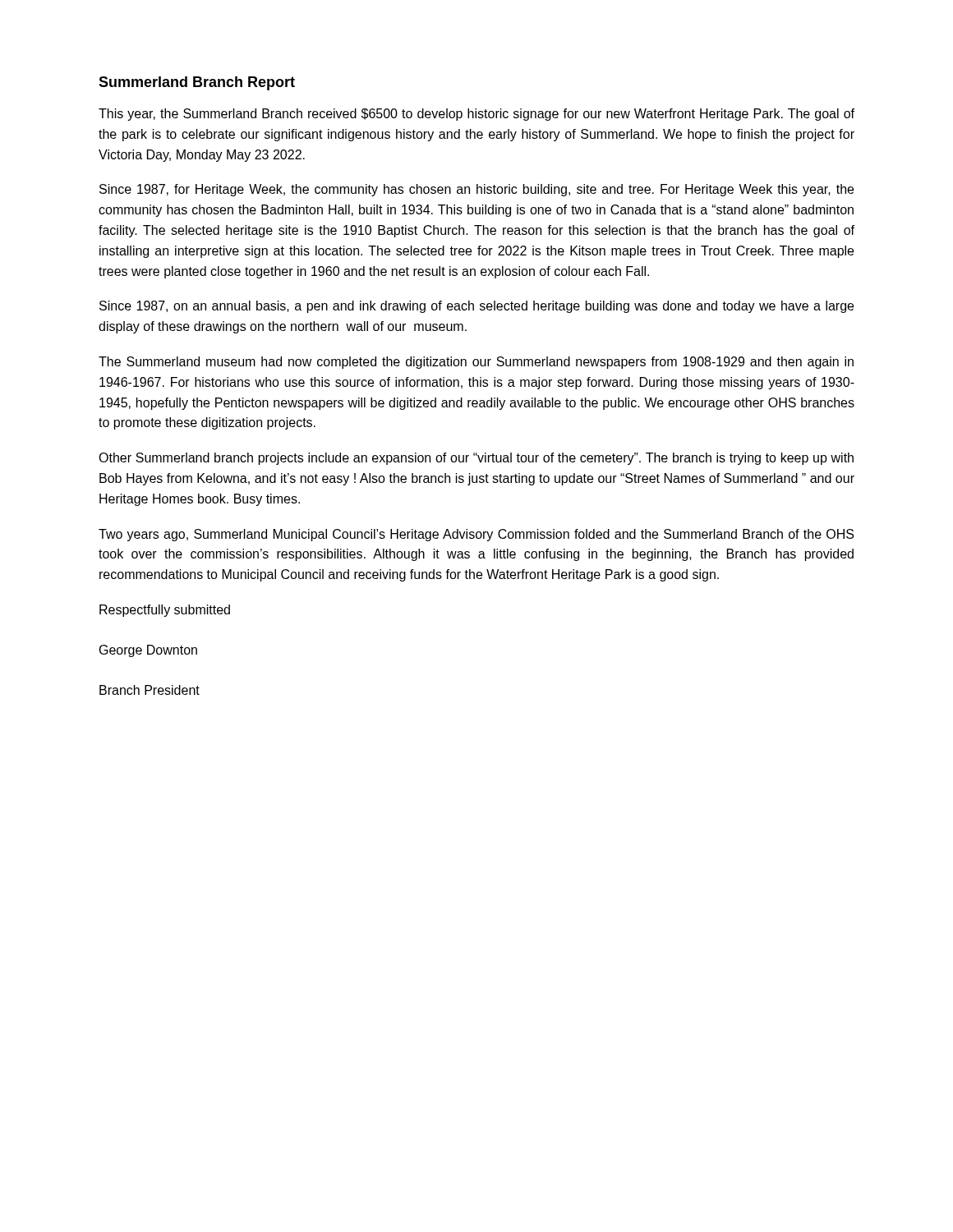Select the text block containing "The Summerland museum had now completed the"

tap(476, 392)
